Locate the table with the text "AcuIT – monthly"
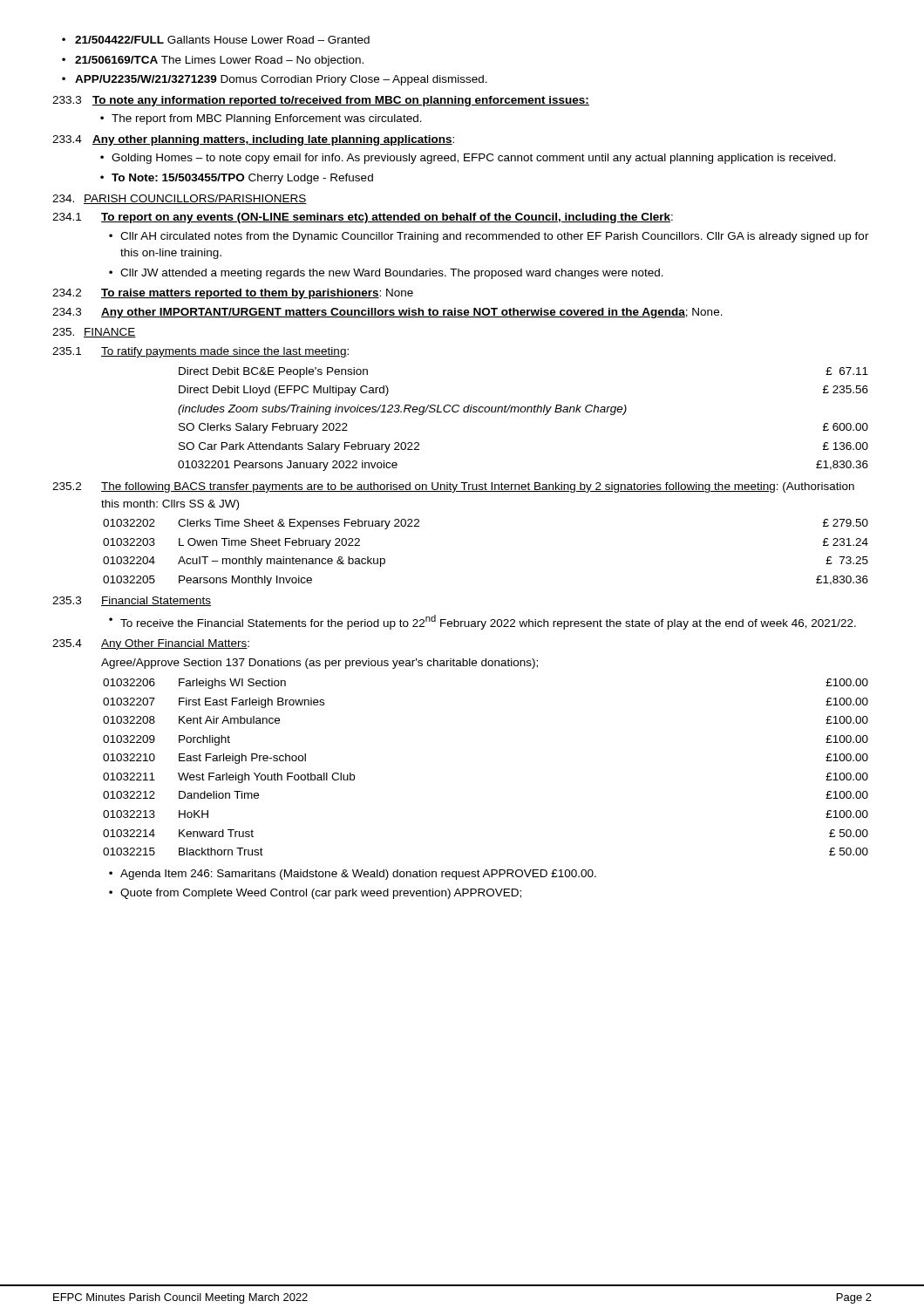 click(x=486, y=551)
